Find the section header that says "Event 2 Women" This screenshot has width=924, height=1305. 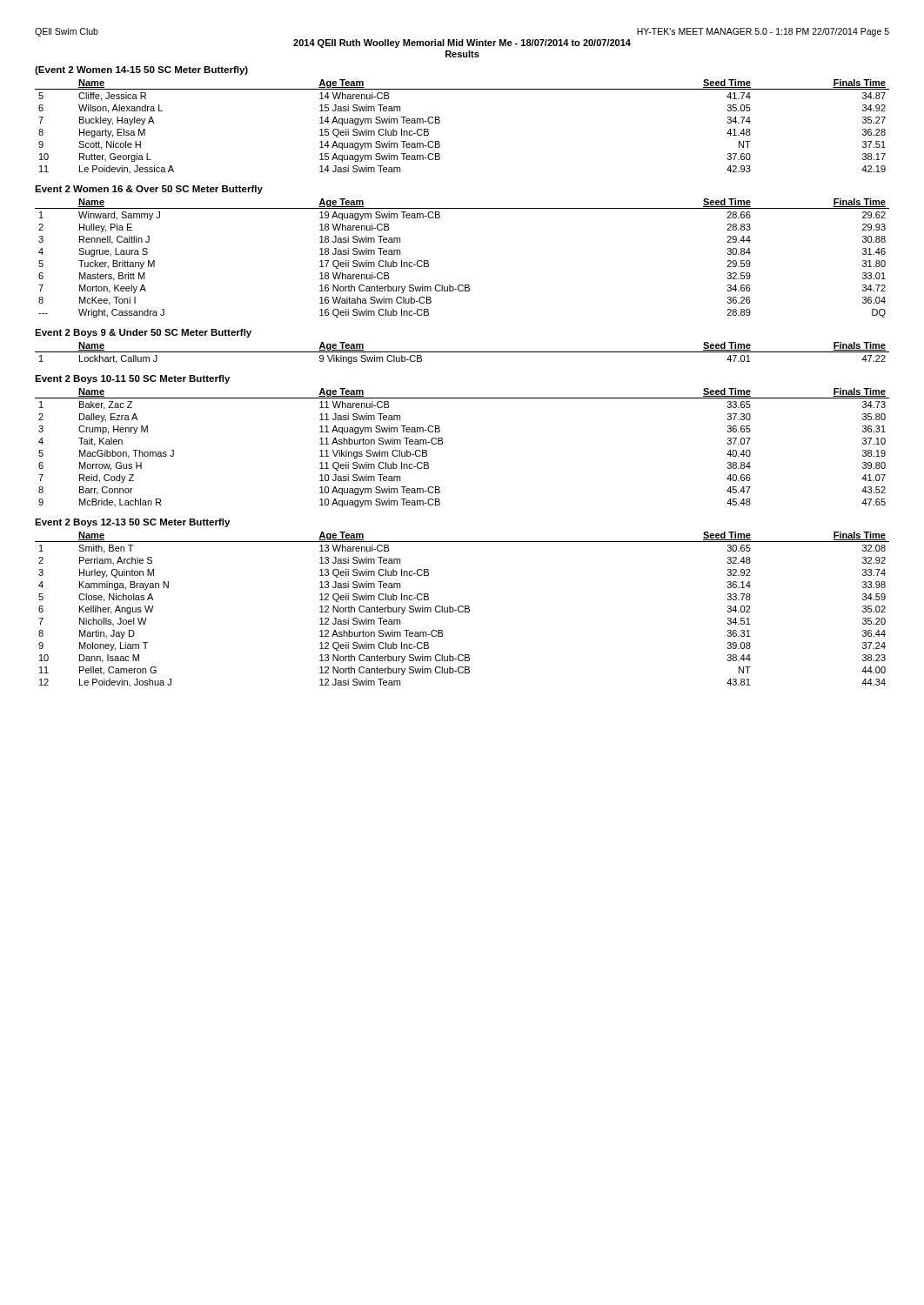(149, 189)
